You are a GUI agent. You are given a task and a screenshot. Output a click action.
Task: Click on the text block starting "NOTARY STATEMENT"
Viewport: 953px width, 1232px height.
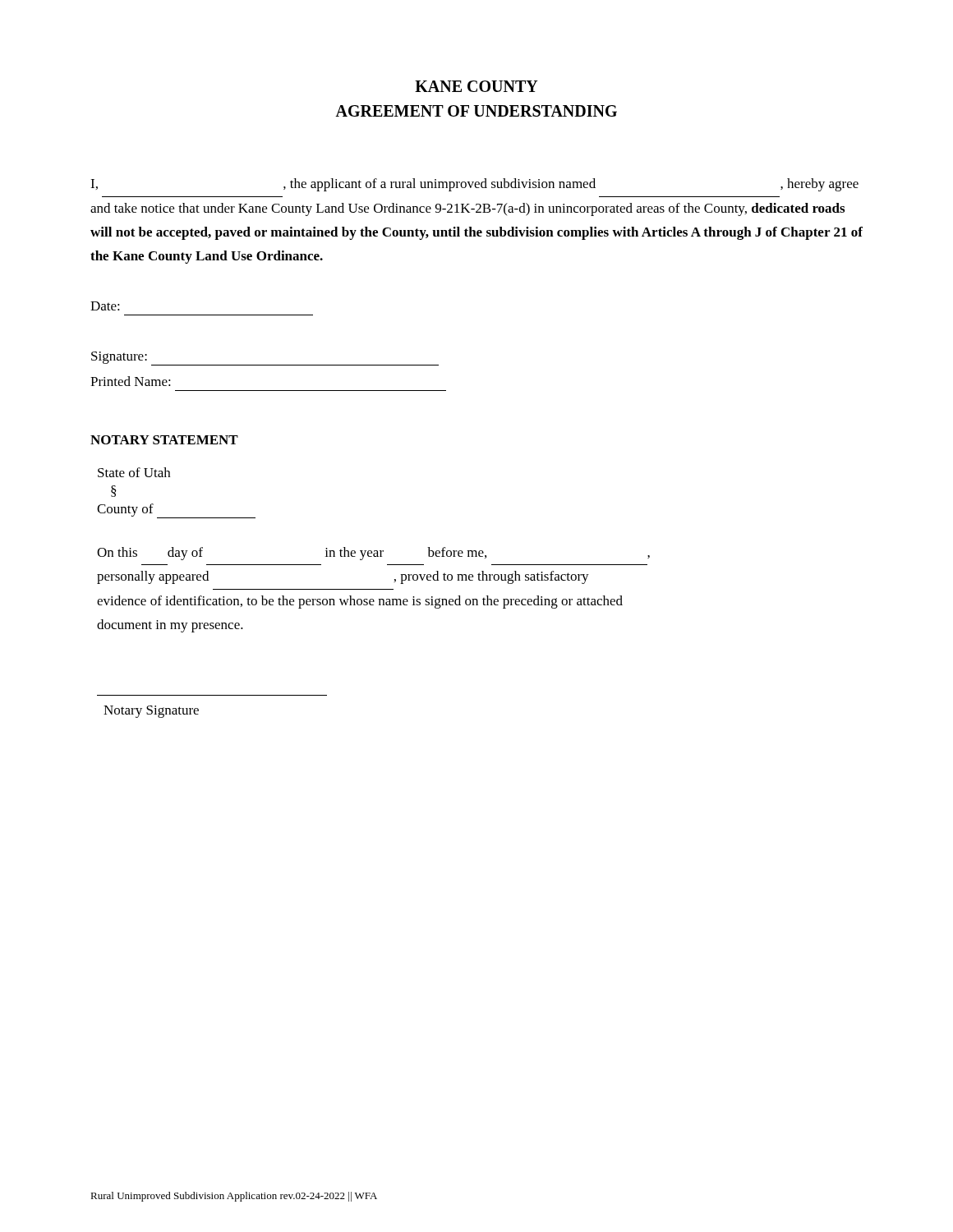164,439
